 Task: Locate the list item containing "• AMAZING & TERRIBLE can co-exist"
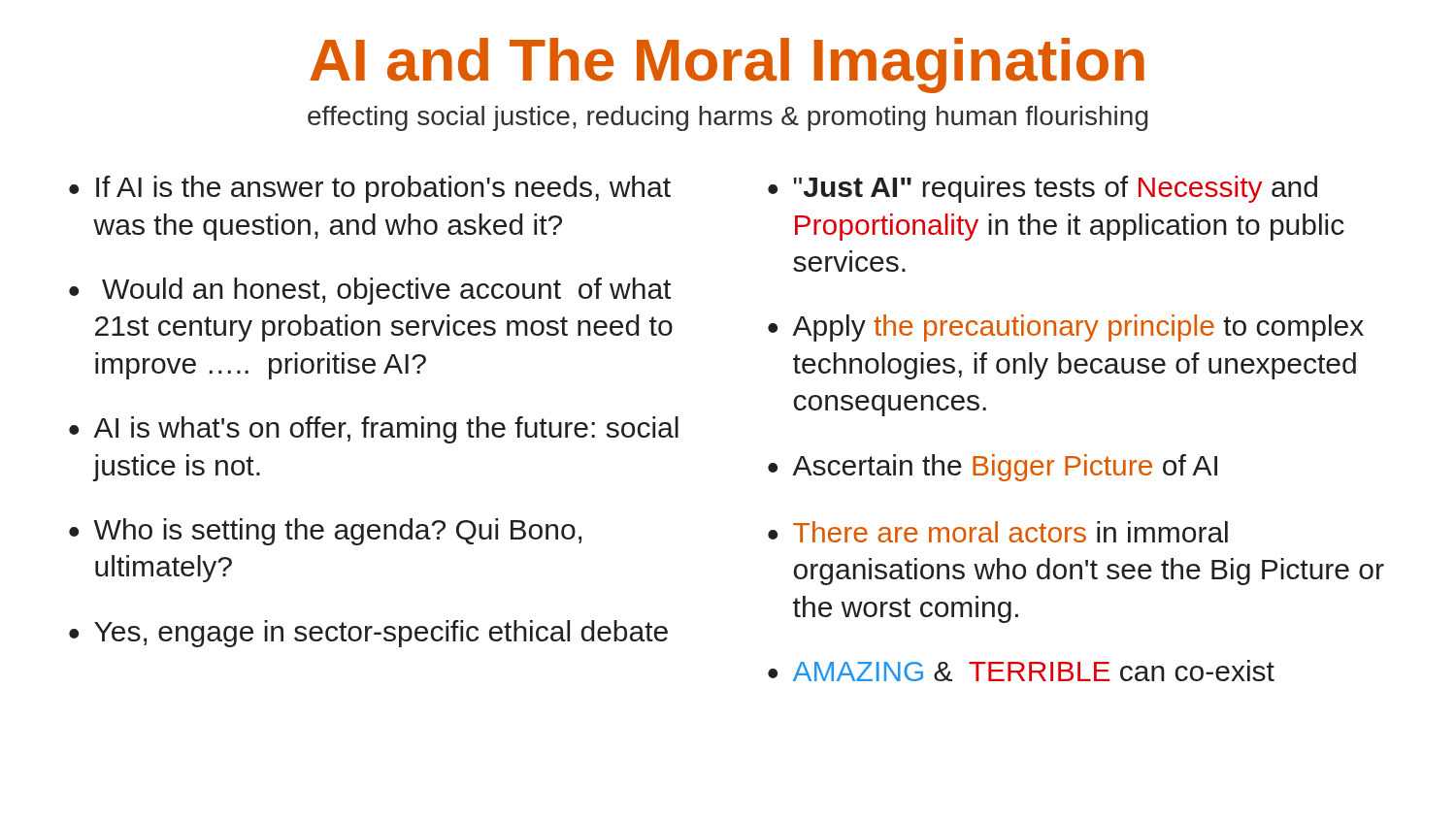coord(1021,673)
